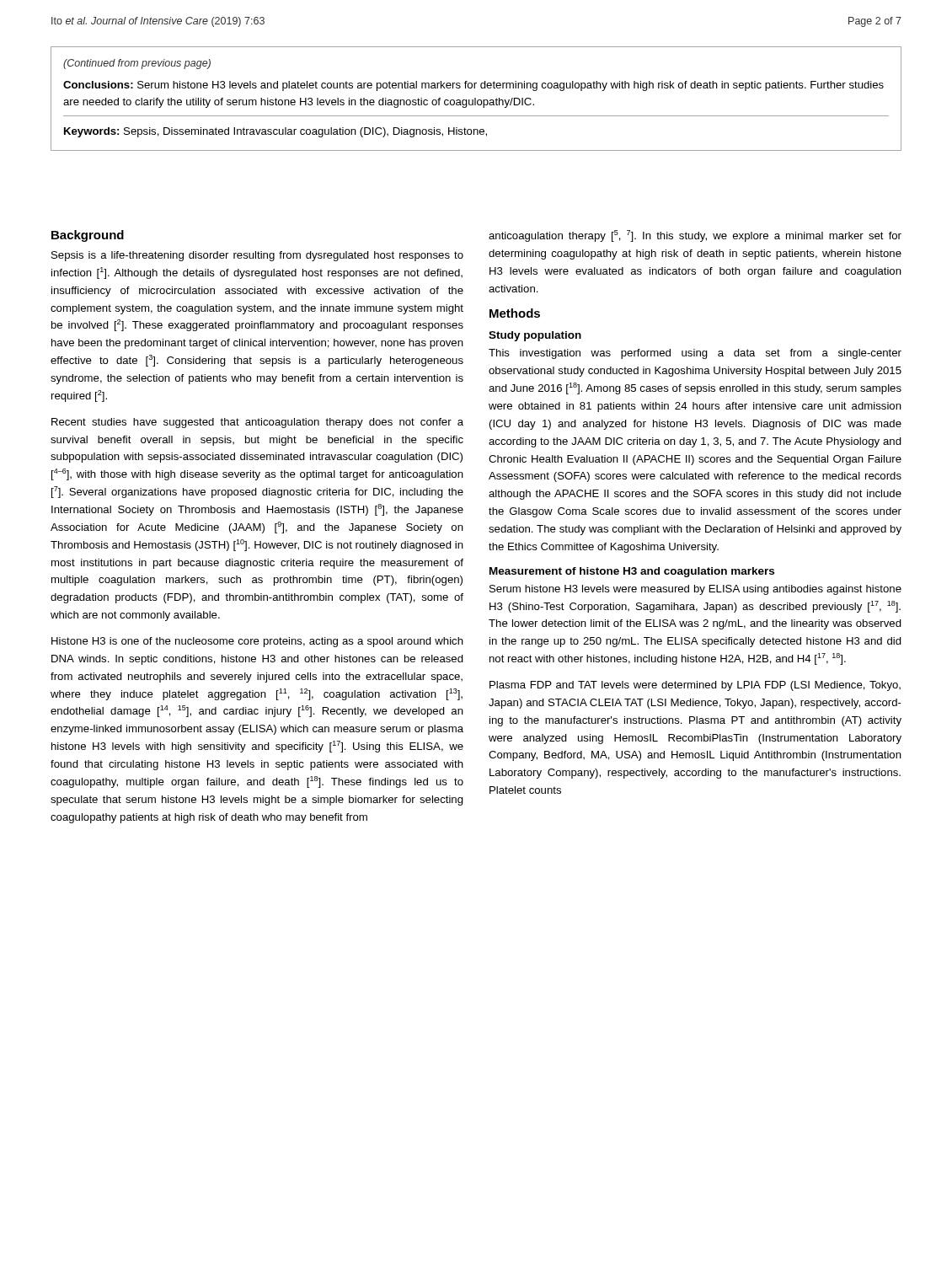Viewport: 952px width, 1264px height.
Task: Click the passage that begins "Keywords: Sepsis, Disseminated"
Action: (x=276, y=131)
